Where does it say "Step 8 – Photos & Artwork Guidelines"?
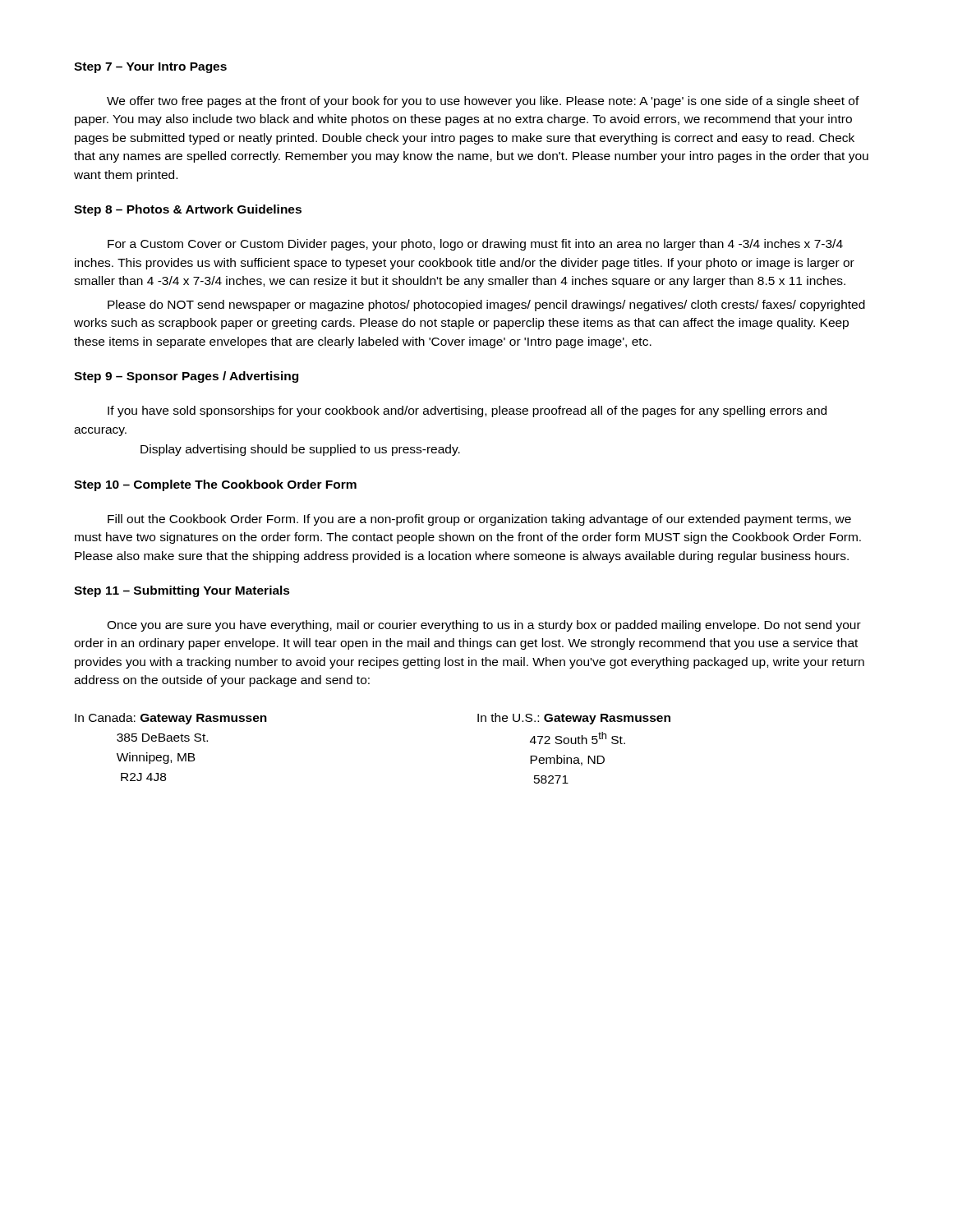Screen dimensions: 1232x953 pos(188,209)
